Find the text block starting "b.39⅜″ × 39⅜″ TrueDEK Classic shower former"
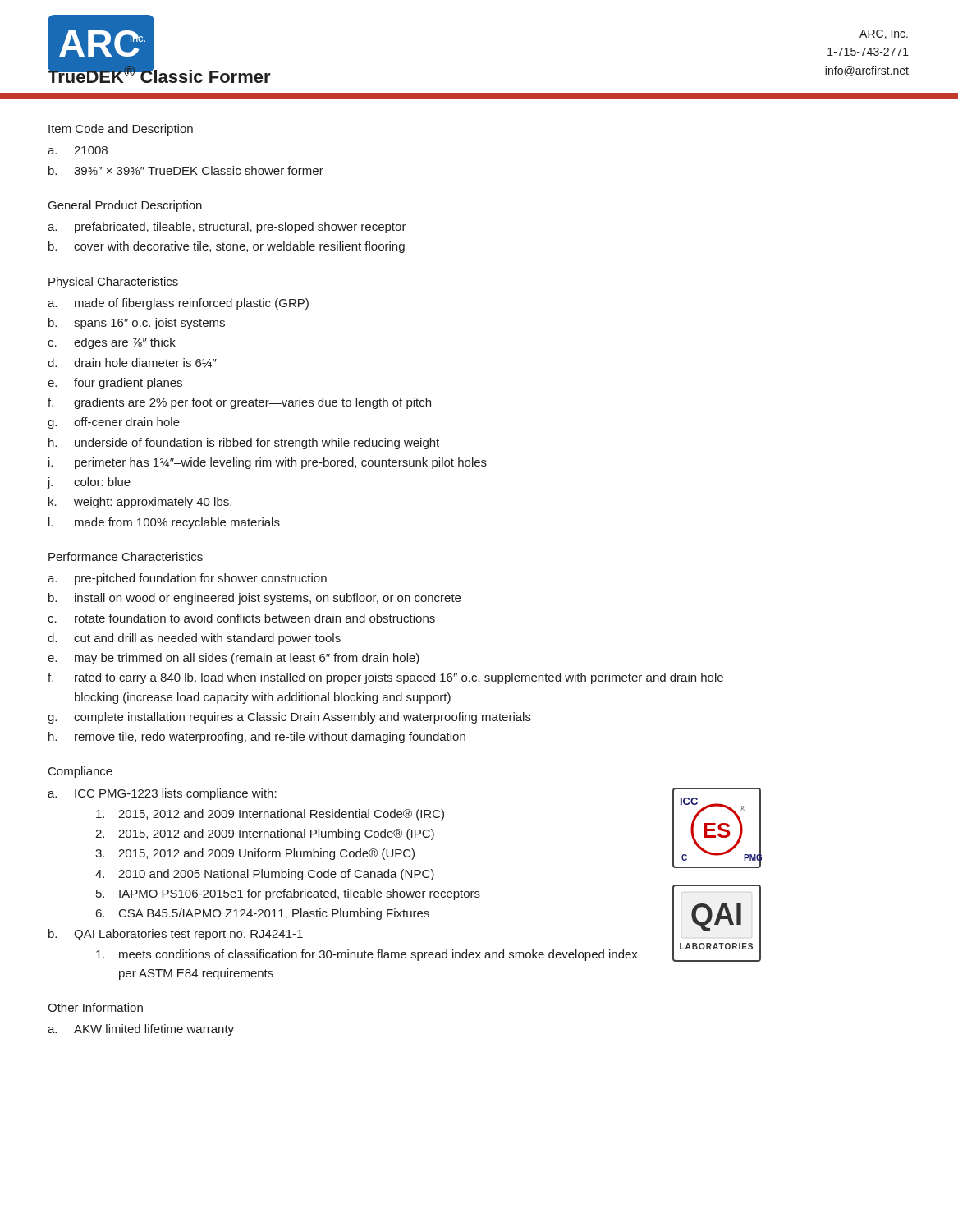The image size is (958, 1232). pyautogui.click(x=185, y=170)
